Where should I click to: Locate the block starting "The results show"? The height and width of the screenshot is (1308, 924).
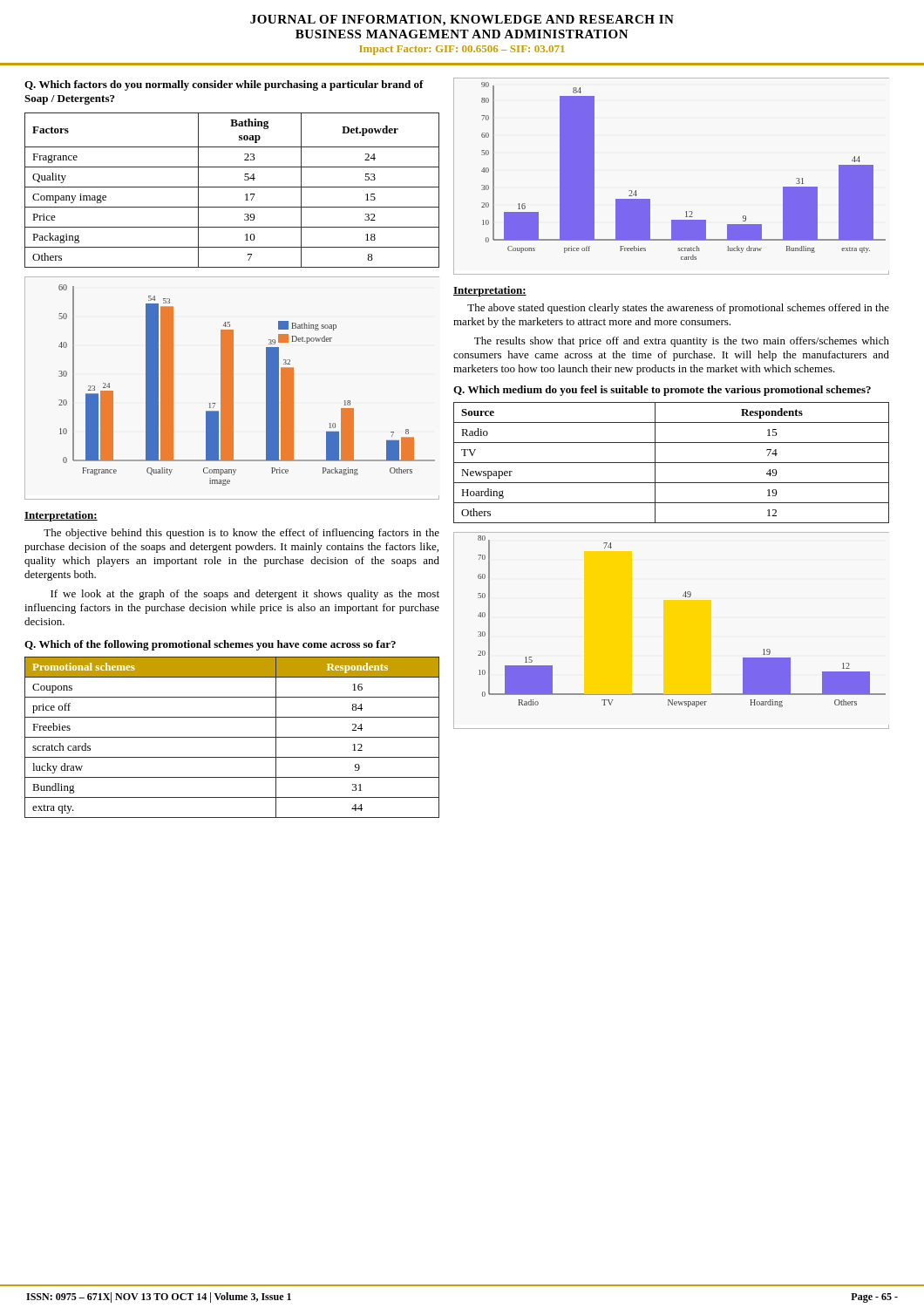click(x=671, y=354)
